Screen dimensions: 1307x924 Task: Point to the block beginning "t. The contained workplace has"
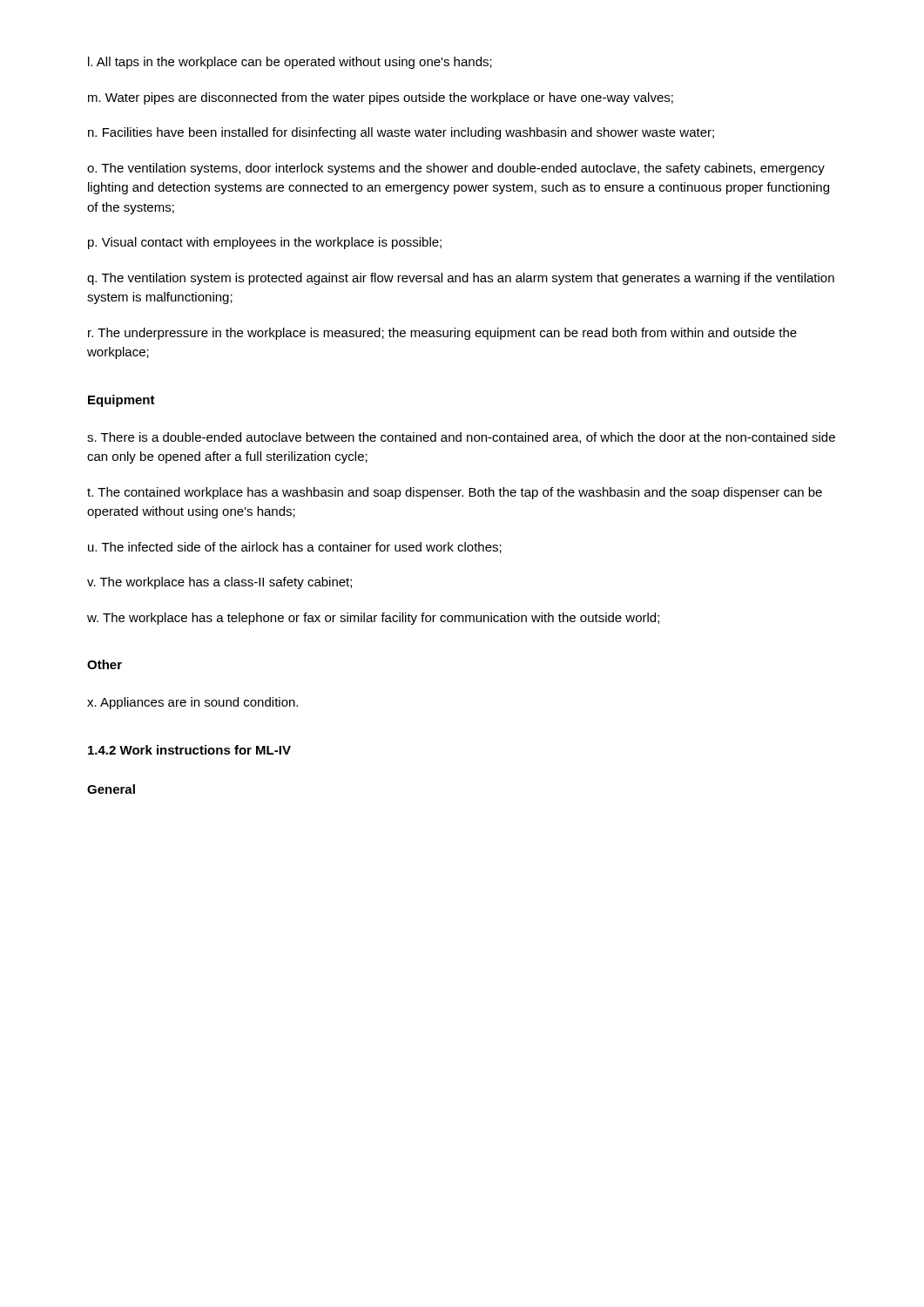pyautogui.click(x=455, y=501)
